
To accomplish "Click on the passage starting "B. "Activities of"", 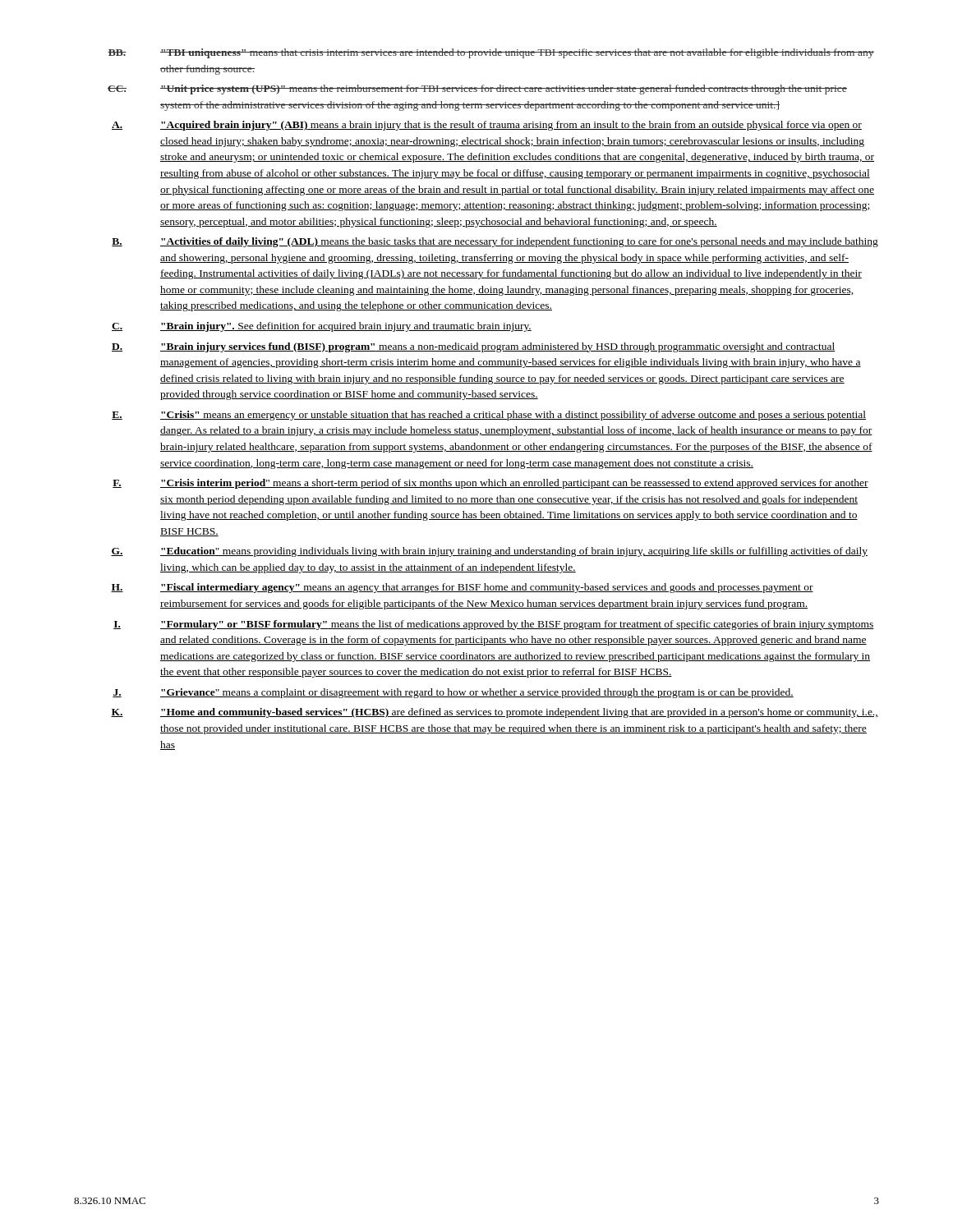I will click(476, 274).
